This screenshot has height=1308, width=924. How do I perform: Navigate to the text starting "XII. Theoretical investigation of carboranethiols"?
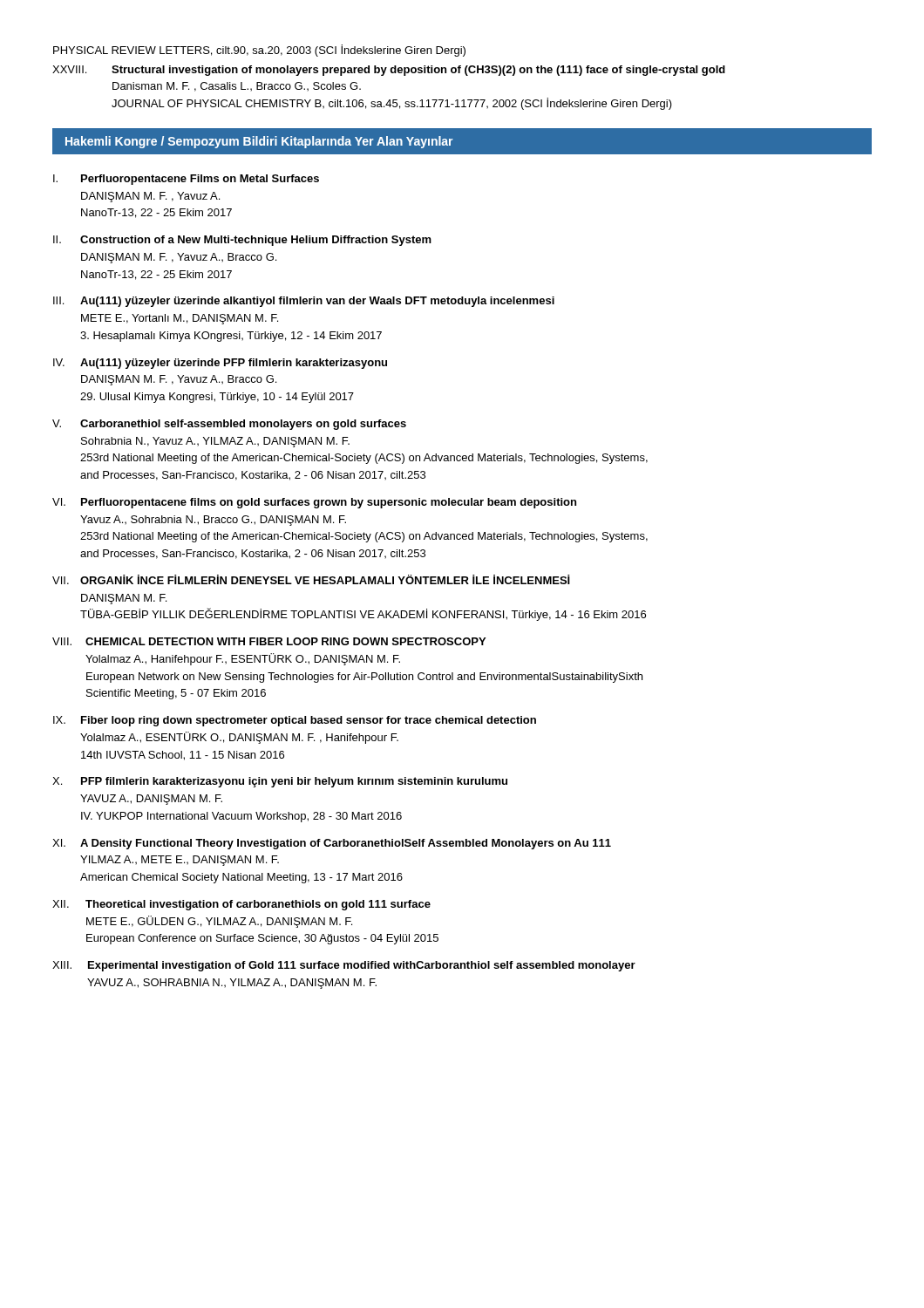(x=241, y=905)
